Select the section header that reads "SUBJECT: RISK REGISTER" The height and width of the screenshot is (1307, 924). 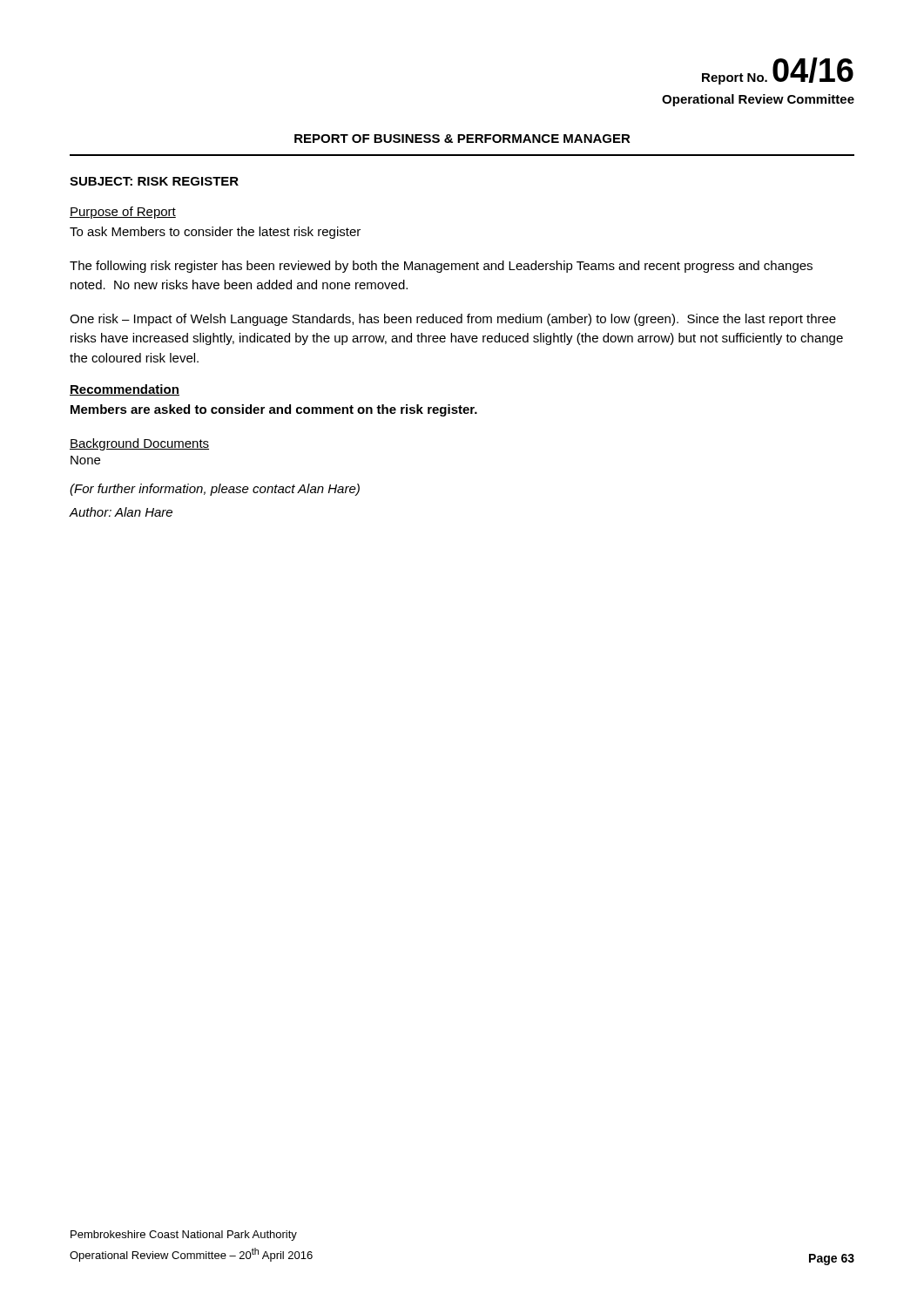(x=154, y=181)
